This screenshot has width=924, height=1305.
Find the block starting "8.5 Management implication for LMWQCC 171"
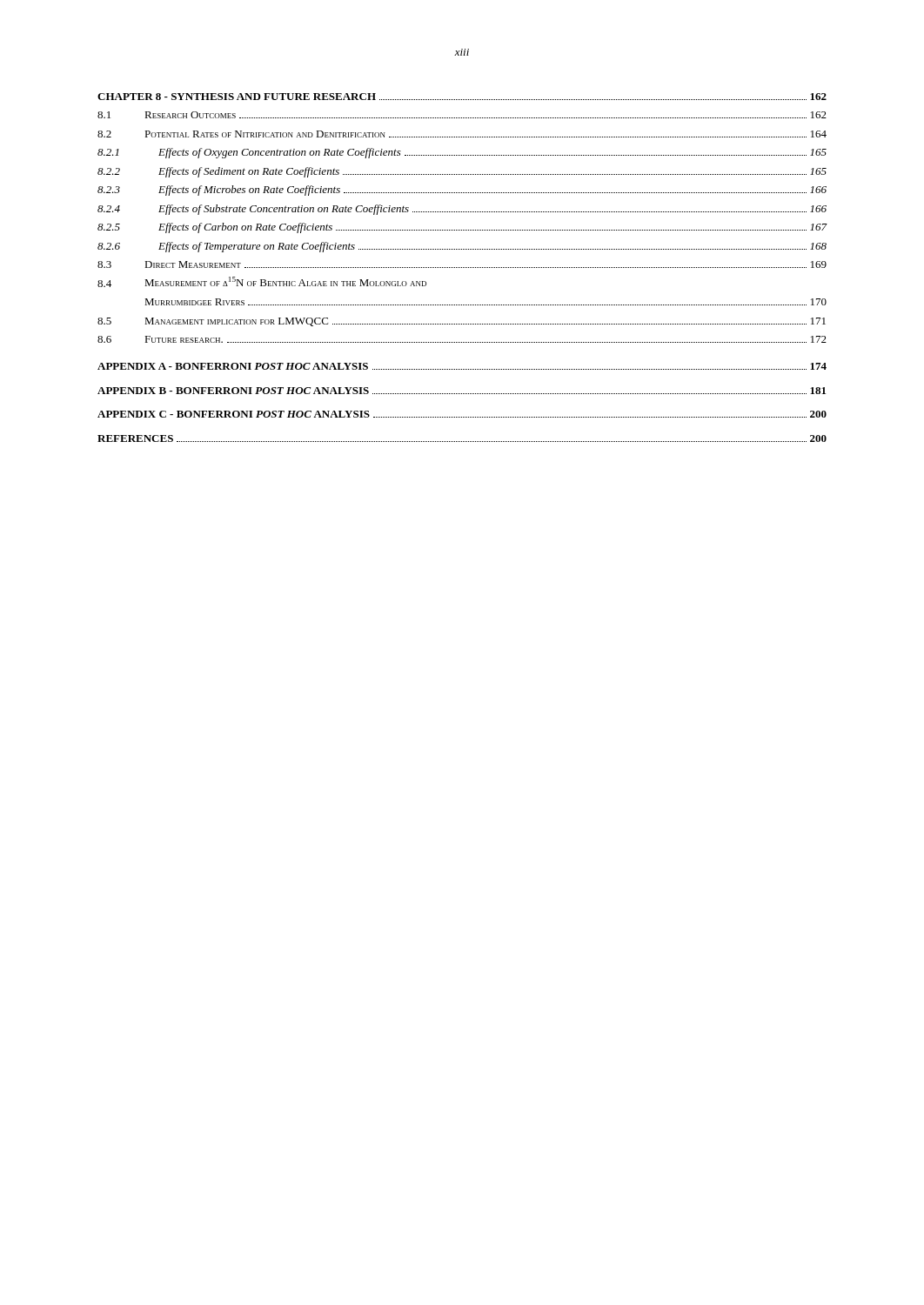pyautogui.click(x=462, y=320)
